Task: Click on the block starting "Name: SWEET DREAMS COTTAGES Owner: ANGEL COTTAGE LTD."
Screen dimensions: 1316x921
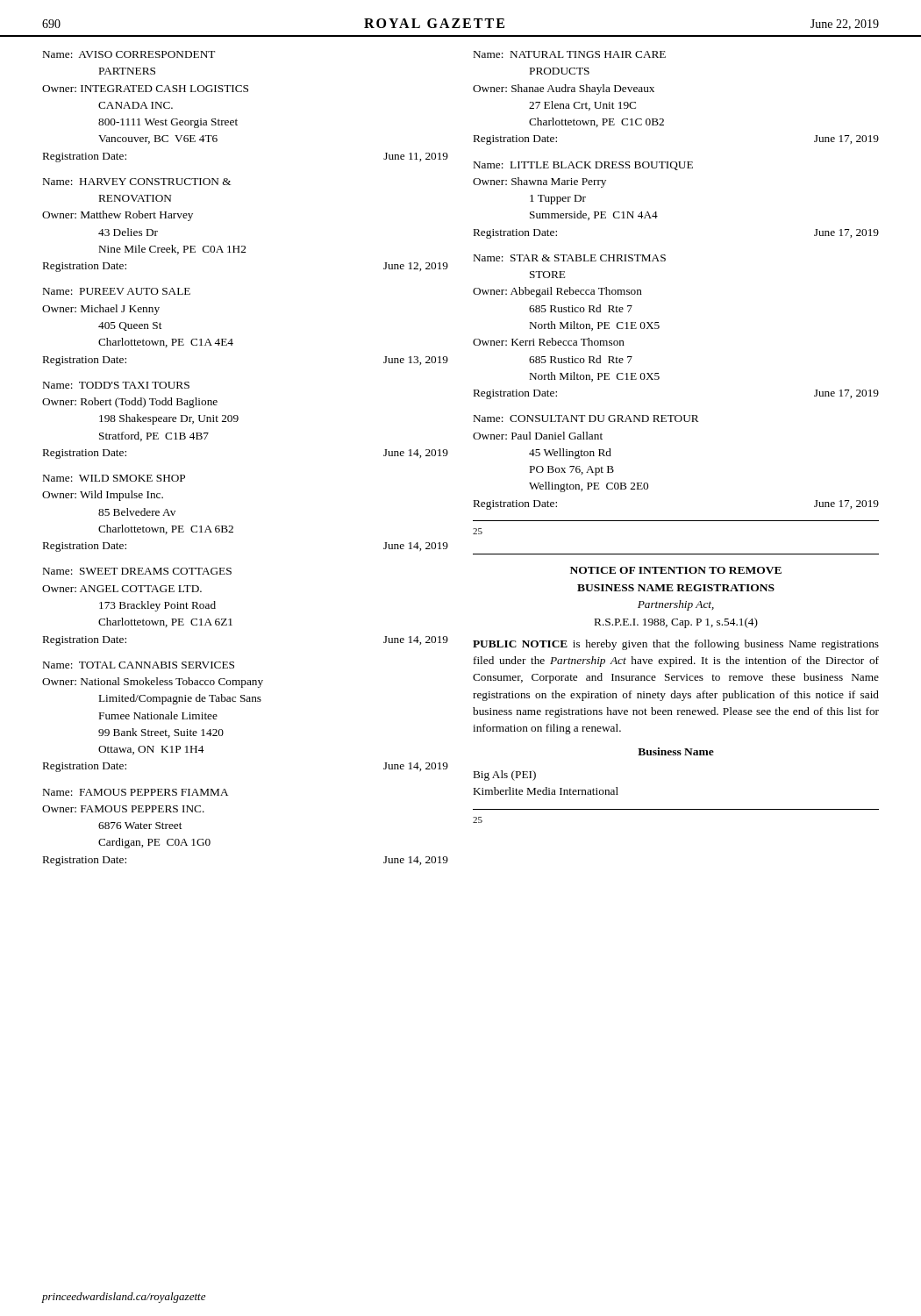Action: [x=137, y=571]
